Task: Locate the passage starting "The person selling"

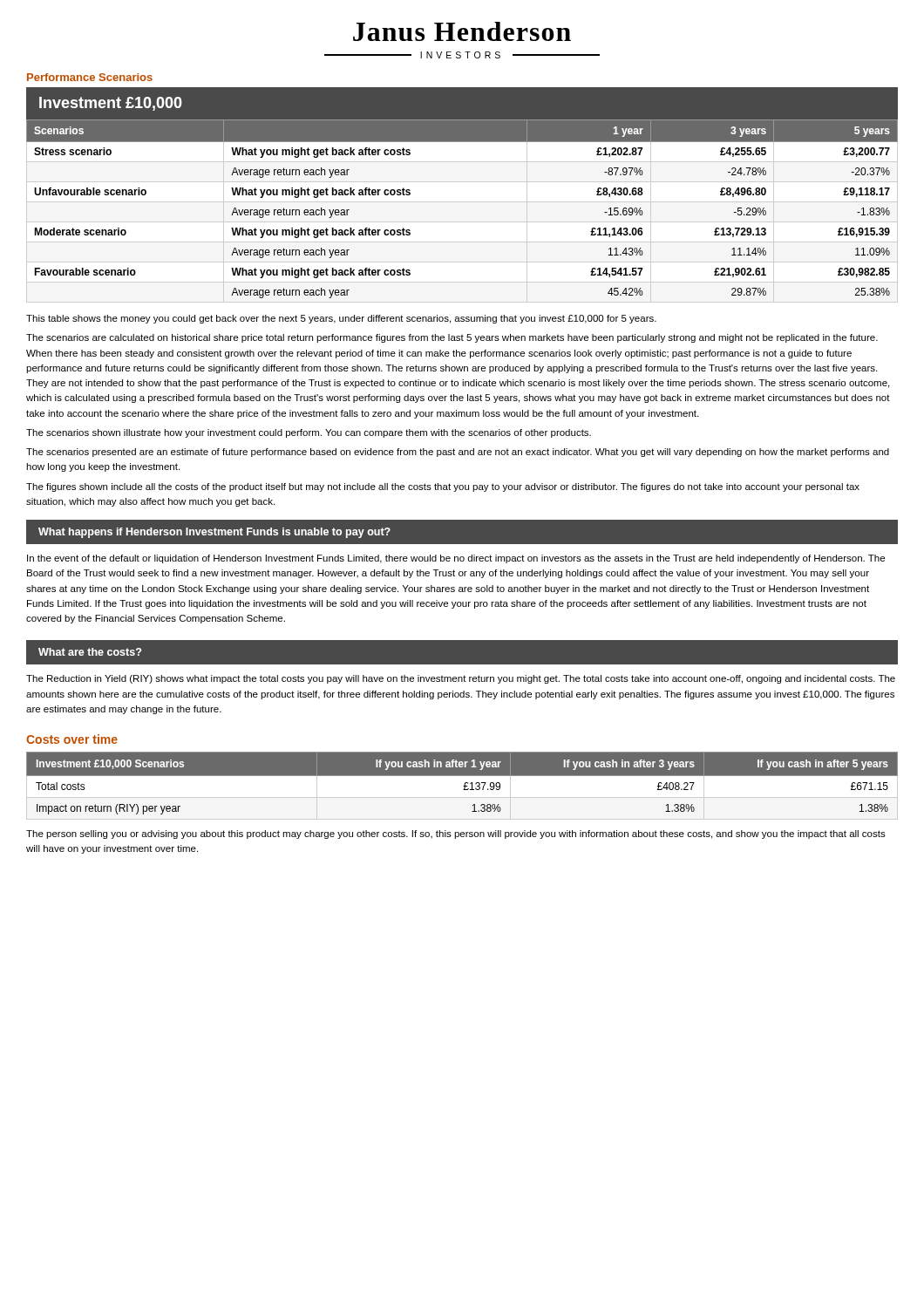Action: tap(456, 841)
